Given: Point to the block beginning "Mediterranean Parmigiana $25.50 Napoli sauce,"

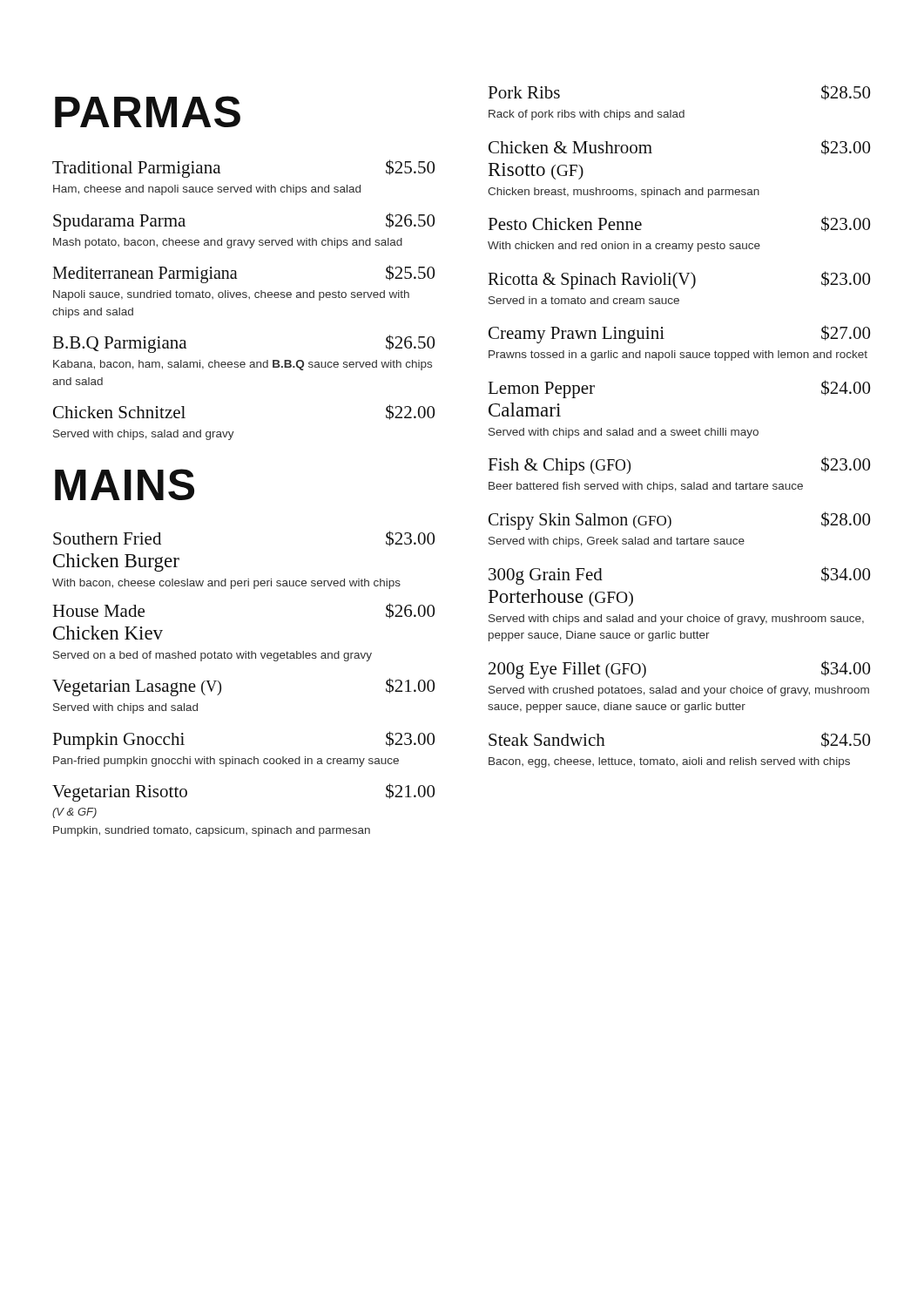Looking at the screenshot, I should (x=244, y=291).
